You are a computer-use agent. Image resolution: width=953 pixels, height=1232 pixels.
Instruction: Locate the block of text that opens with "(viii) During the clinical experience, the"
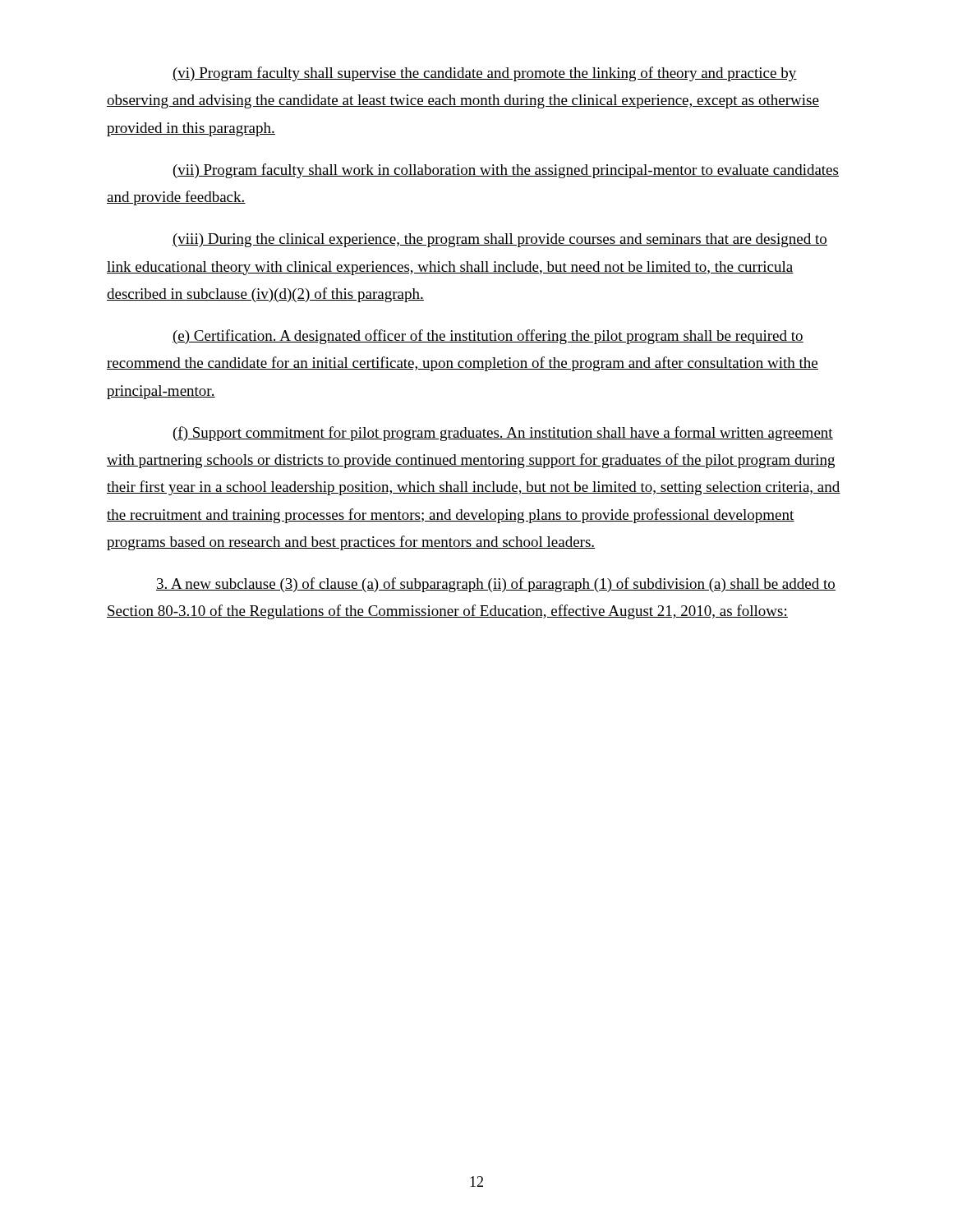pos(467,266)
